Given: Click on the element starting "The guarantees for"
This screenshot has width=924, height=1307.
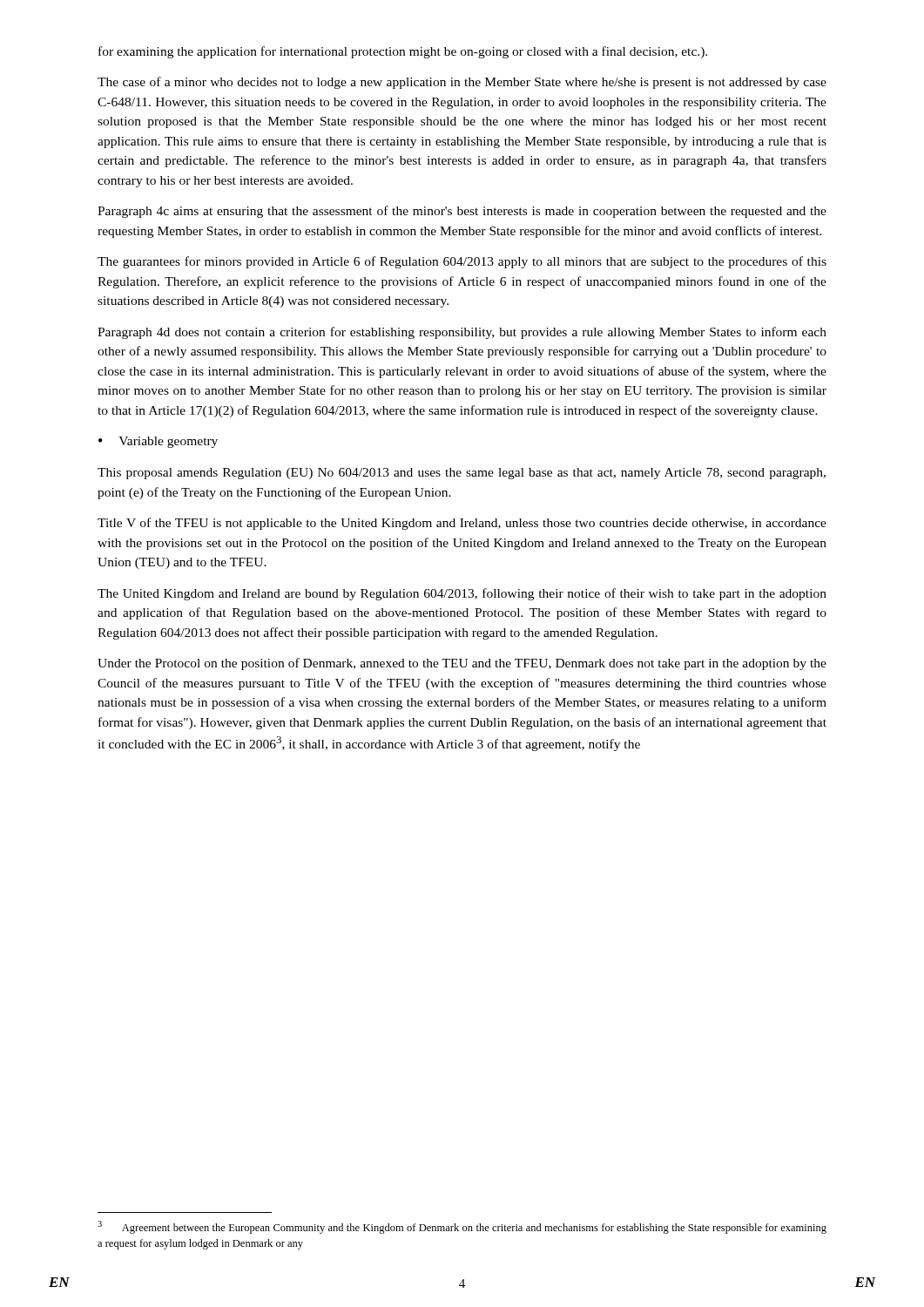Looking at the screenshot, I should [462, 281].
